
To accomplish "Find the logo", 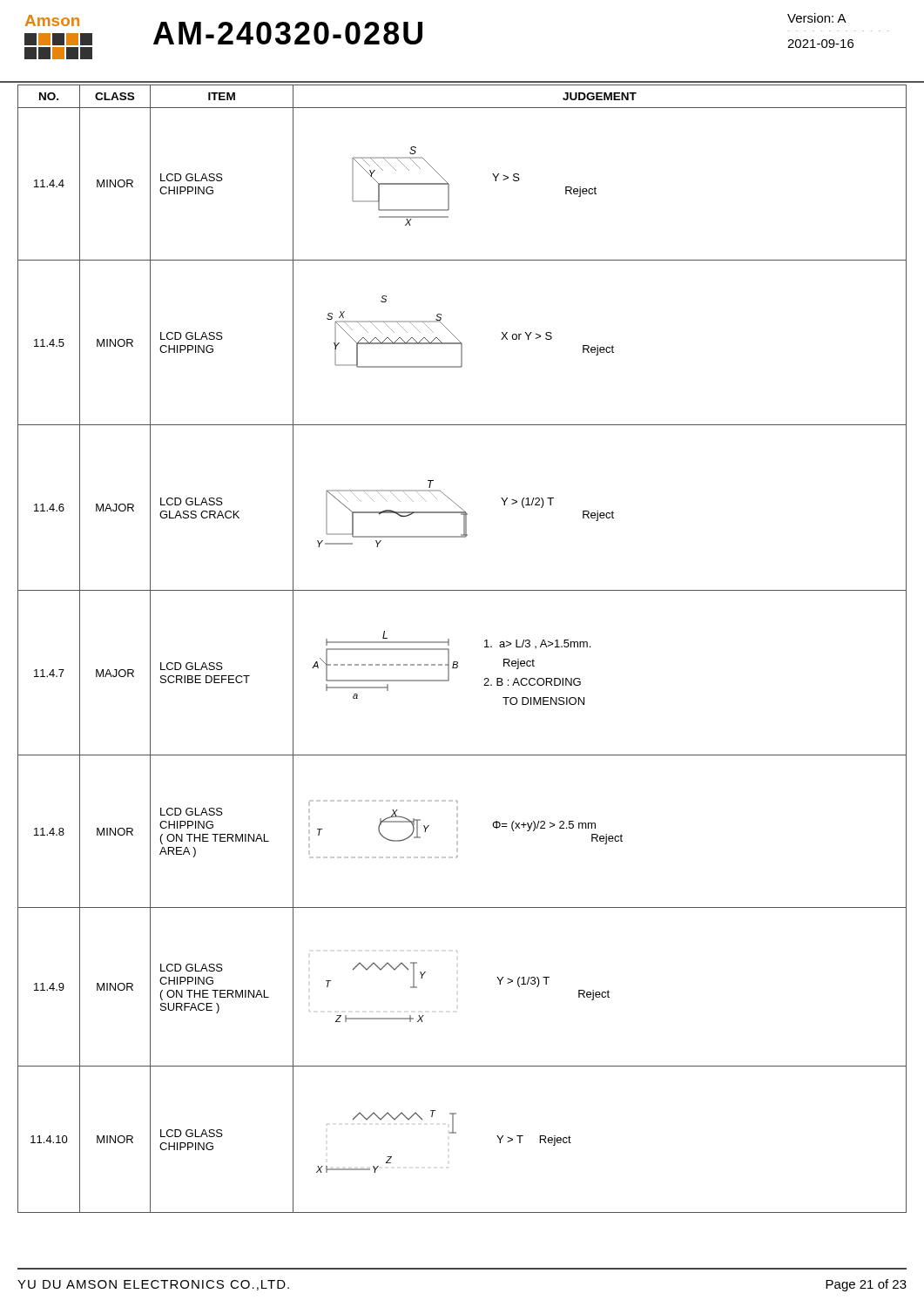I will pyautogui.click(x=71, y=37).
